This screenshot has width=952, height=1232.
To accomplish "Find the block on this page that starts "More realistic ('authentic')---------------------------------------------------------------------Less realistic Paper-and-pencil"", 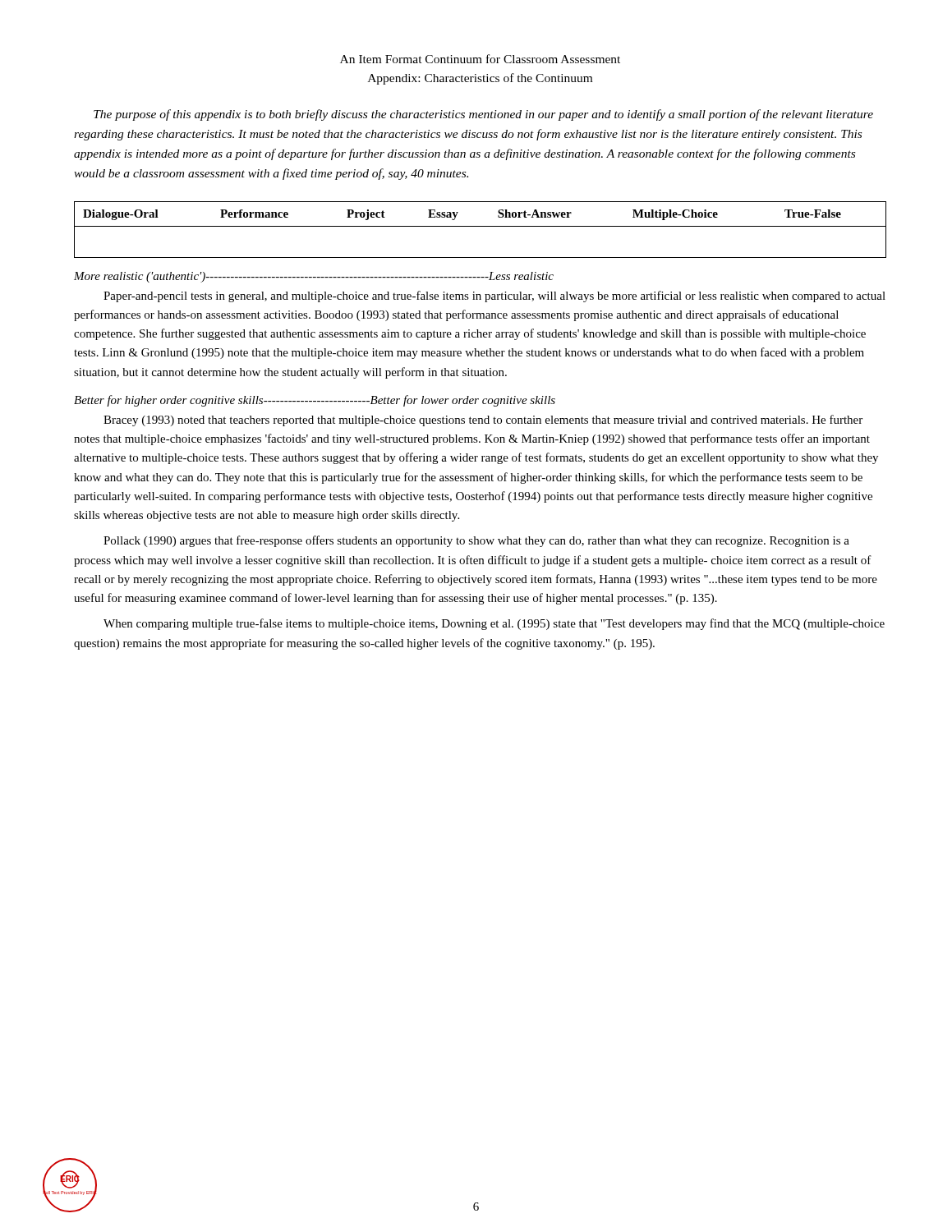I will pyautogui.click(x=480, y=325).
